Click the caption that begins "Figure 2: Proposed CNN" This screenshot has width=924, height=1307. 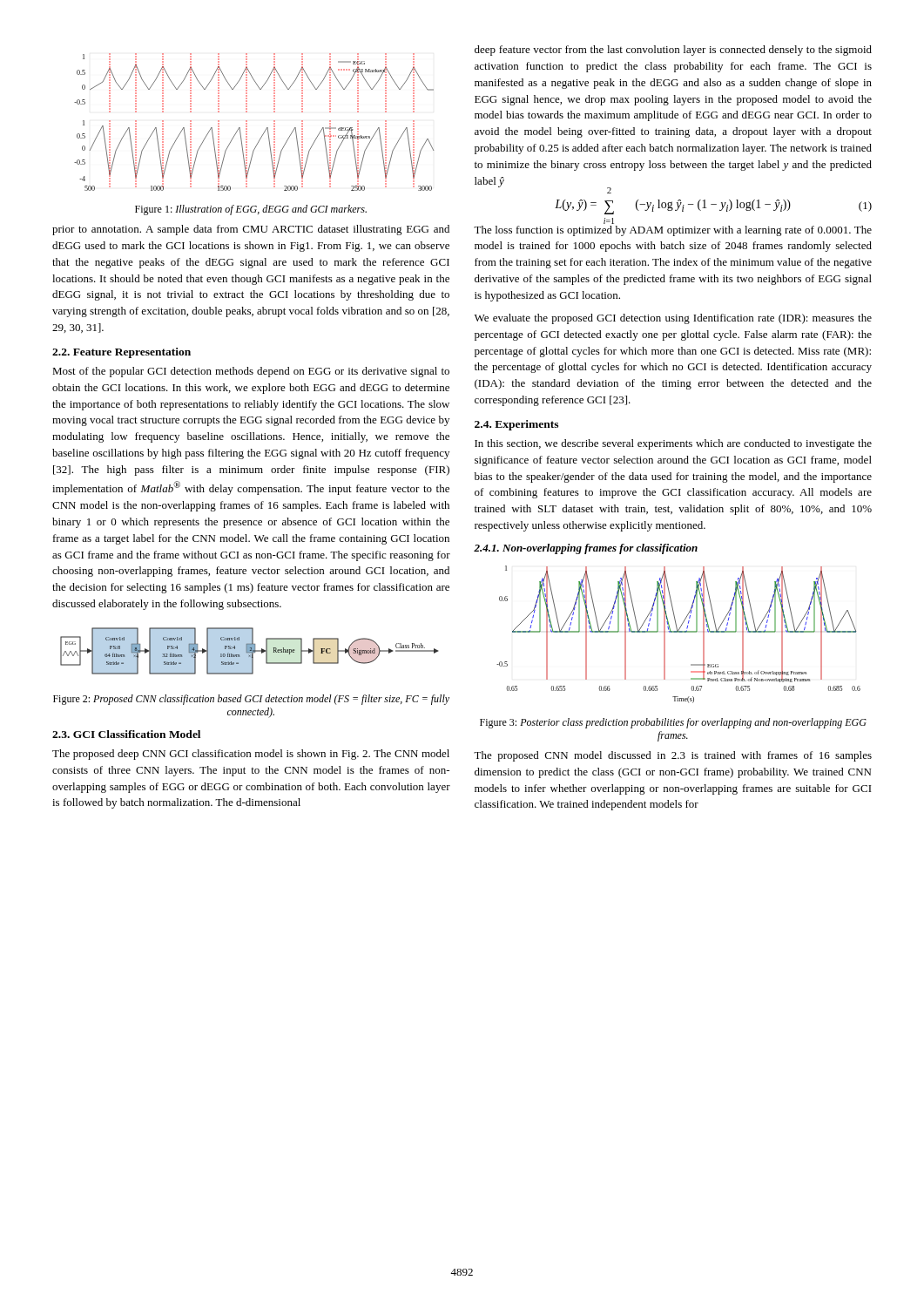251,705
